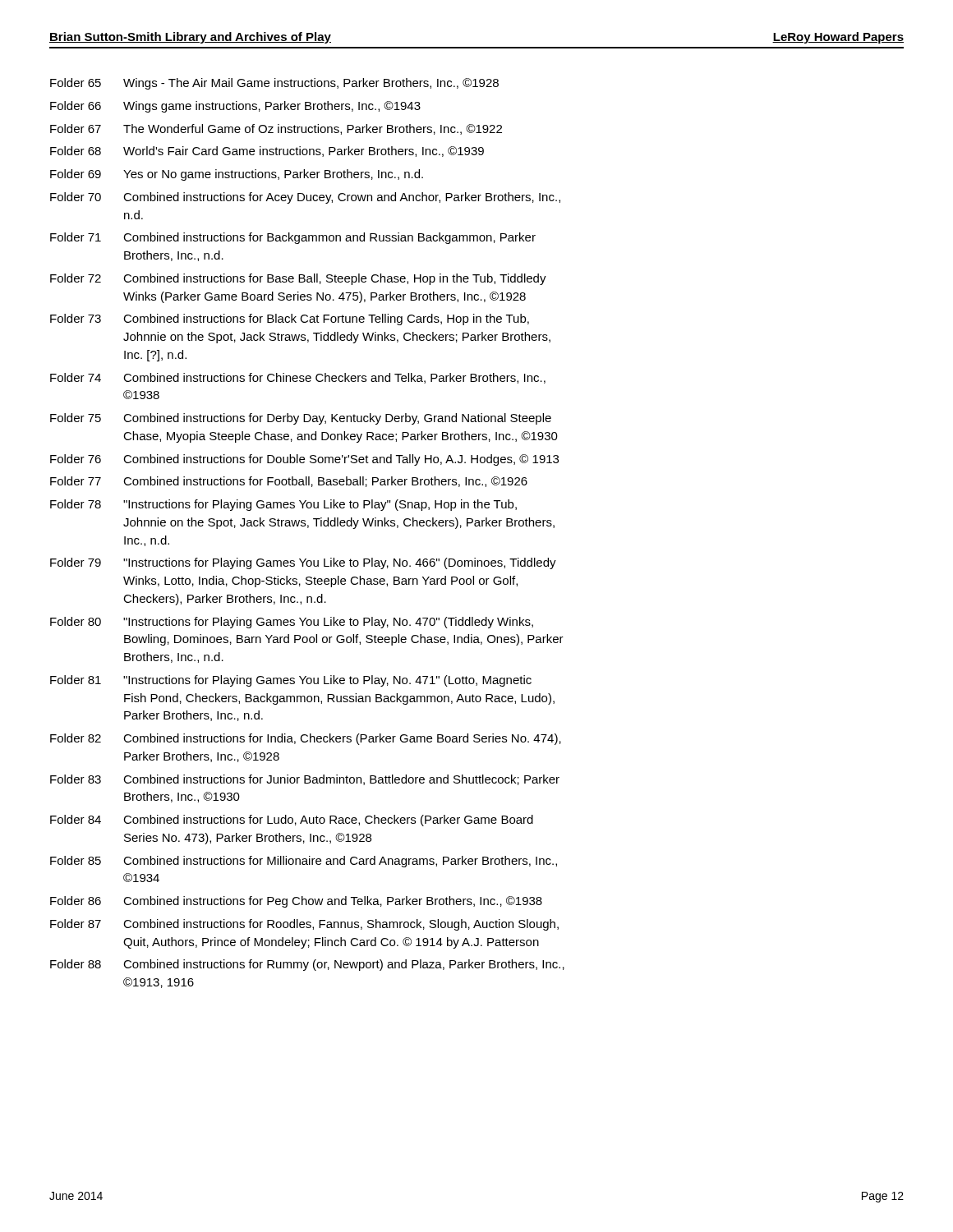Viewport: 953px width, 1232px height.
Task: Click the passage that begins "Folder 69 Yes or No game instructions,"
Action: (237, 175)
